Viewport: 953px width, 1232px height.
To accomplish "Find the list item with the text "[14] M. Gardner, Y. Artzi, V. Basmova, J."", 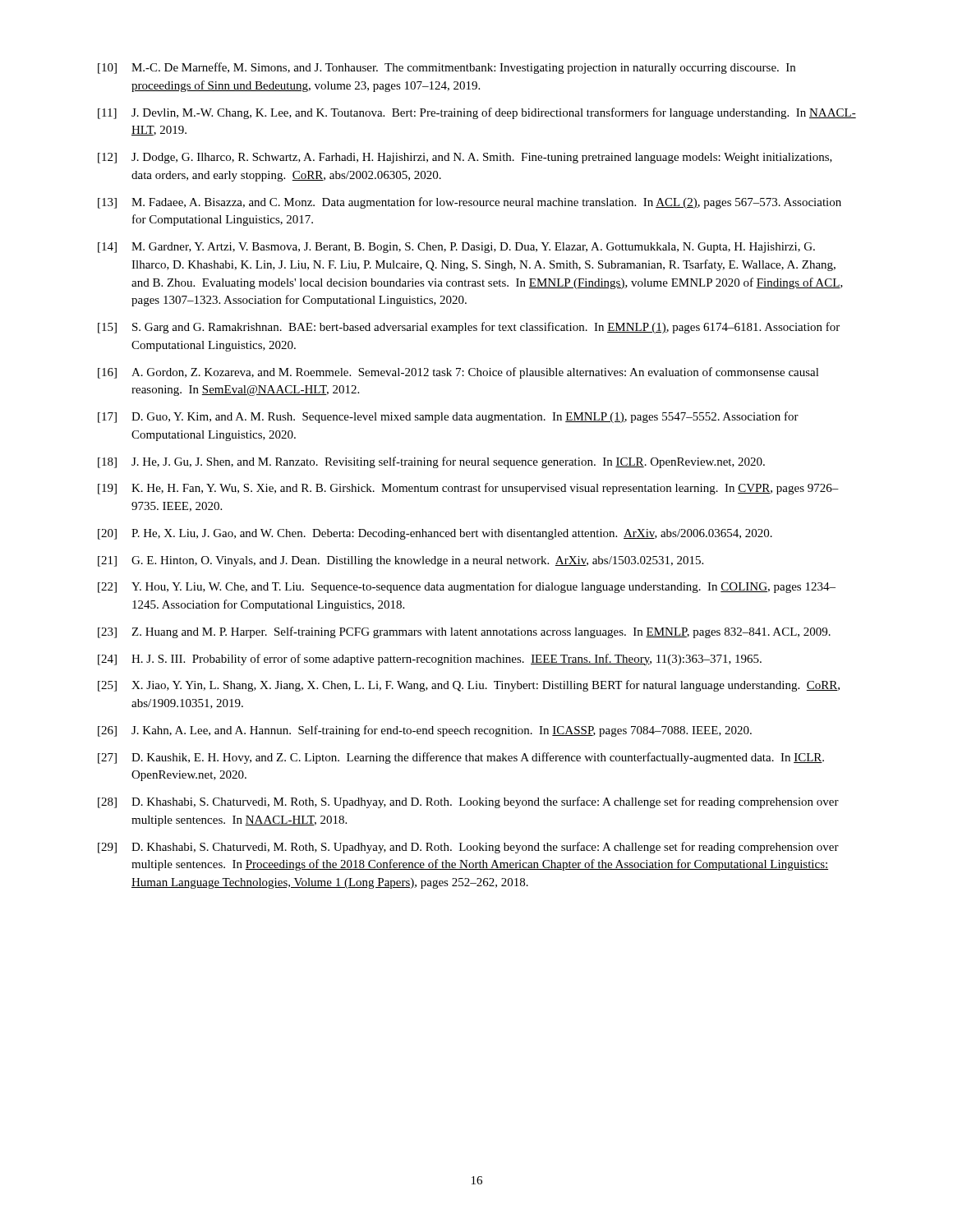I will [476, 274].
